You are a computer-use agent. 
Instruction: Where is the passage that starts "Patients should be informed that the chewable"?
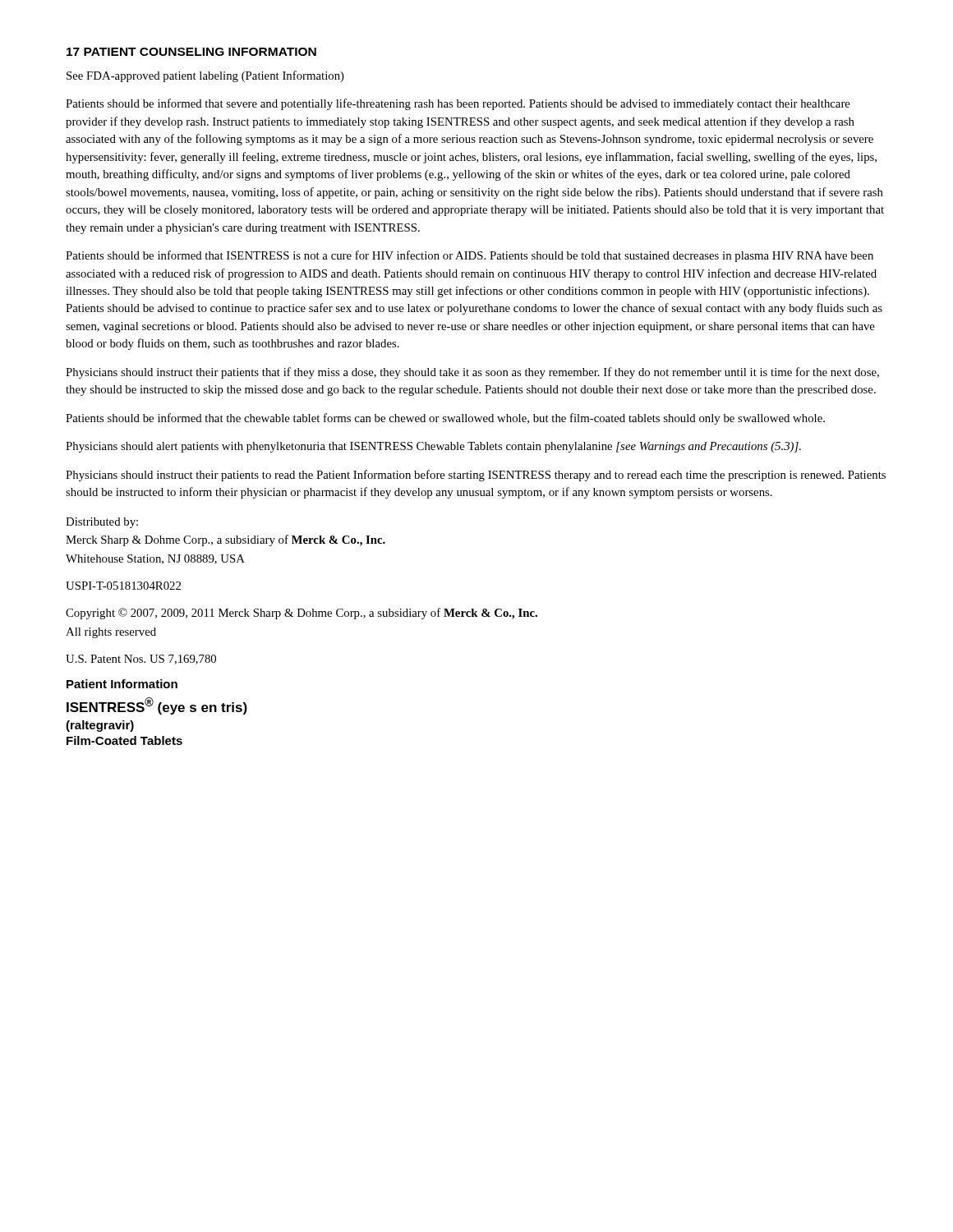click(x=446, y=418)
